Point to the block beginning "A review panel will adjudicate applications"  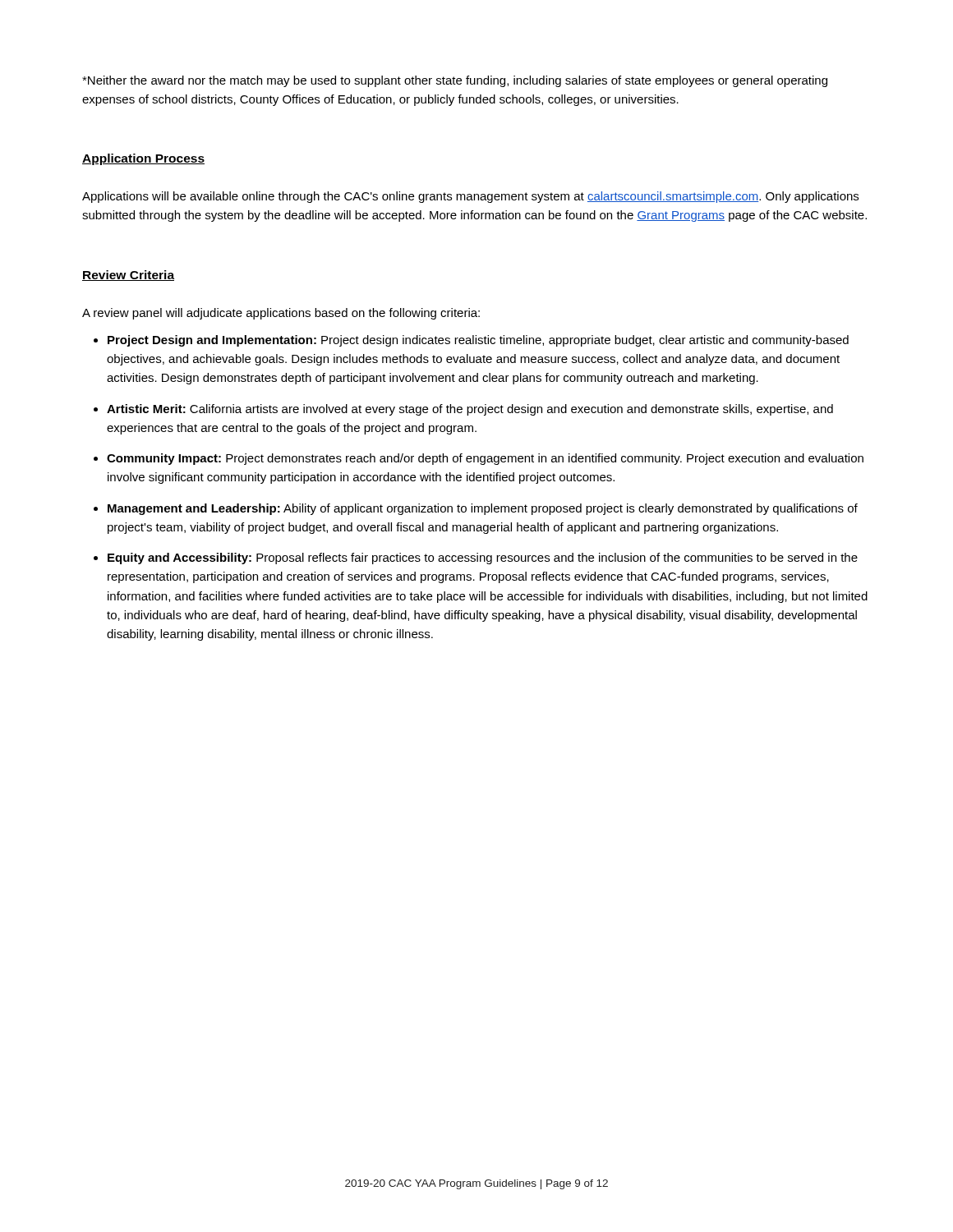pos(476,312)
